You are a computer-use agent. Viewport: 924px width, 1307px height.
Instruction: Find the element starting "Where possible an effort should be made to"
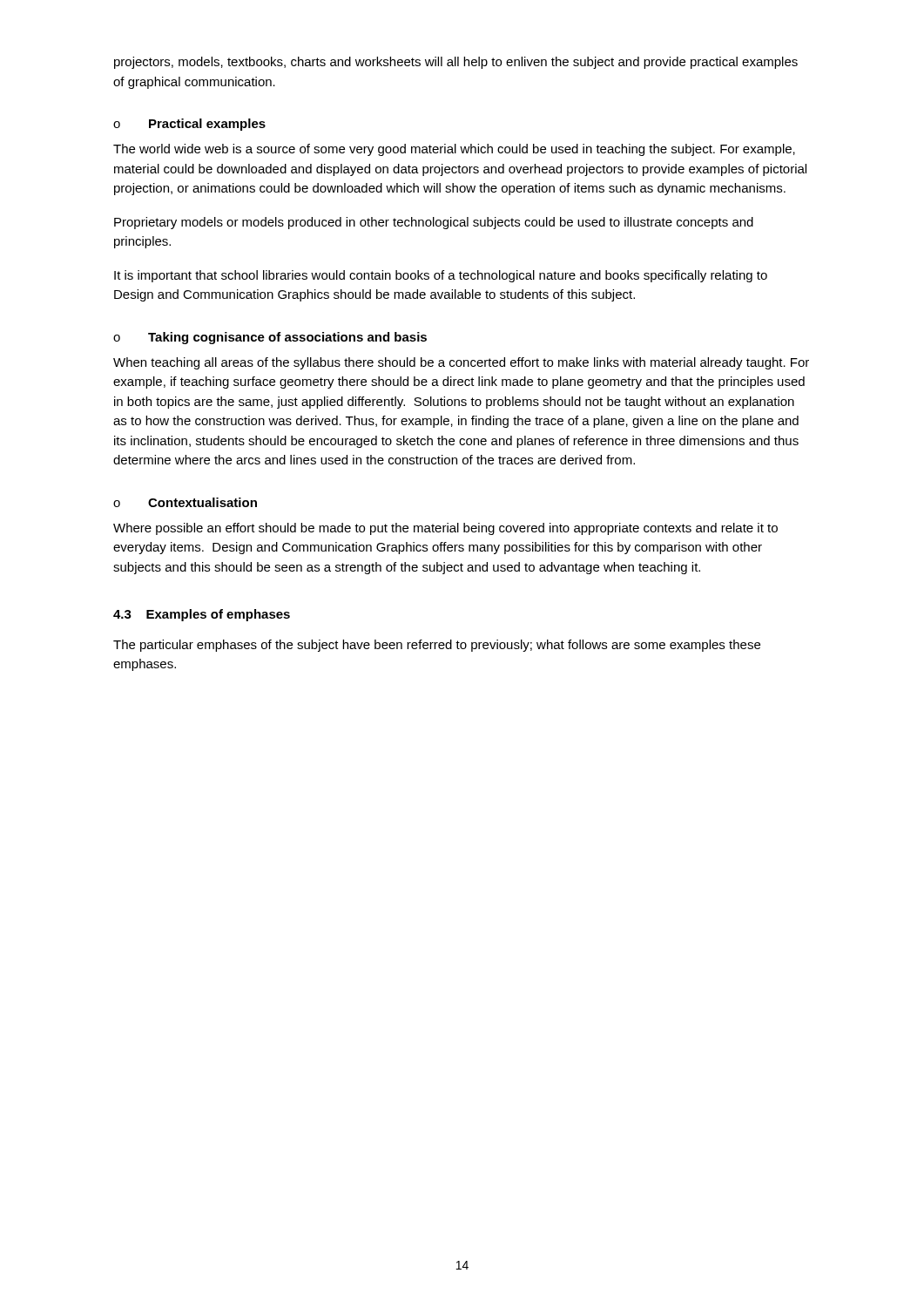(462, 547)
